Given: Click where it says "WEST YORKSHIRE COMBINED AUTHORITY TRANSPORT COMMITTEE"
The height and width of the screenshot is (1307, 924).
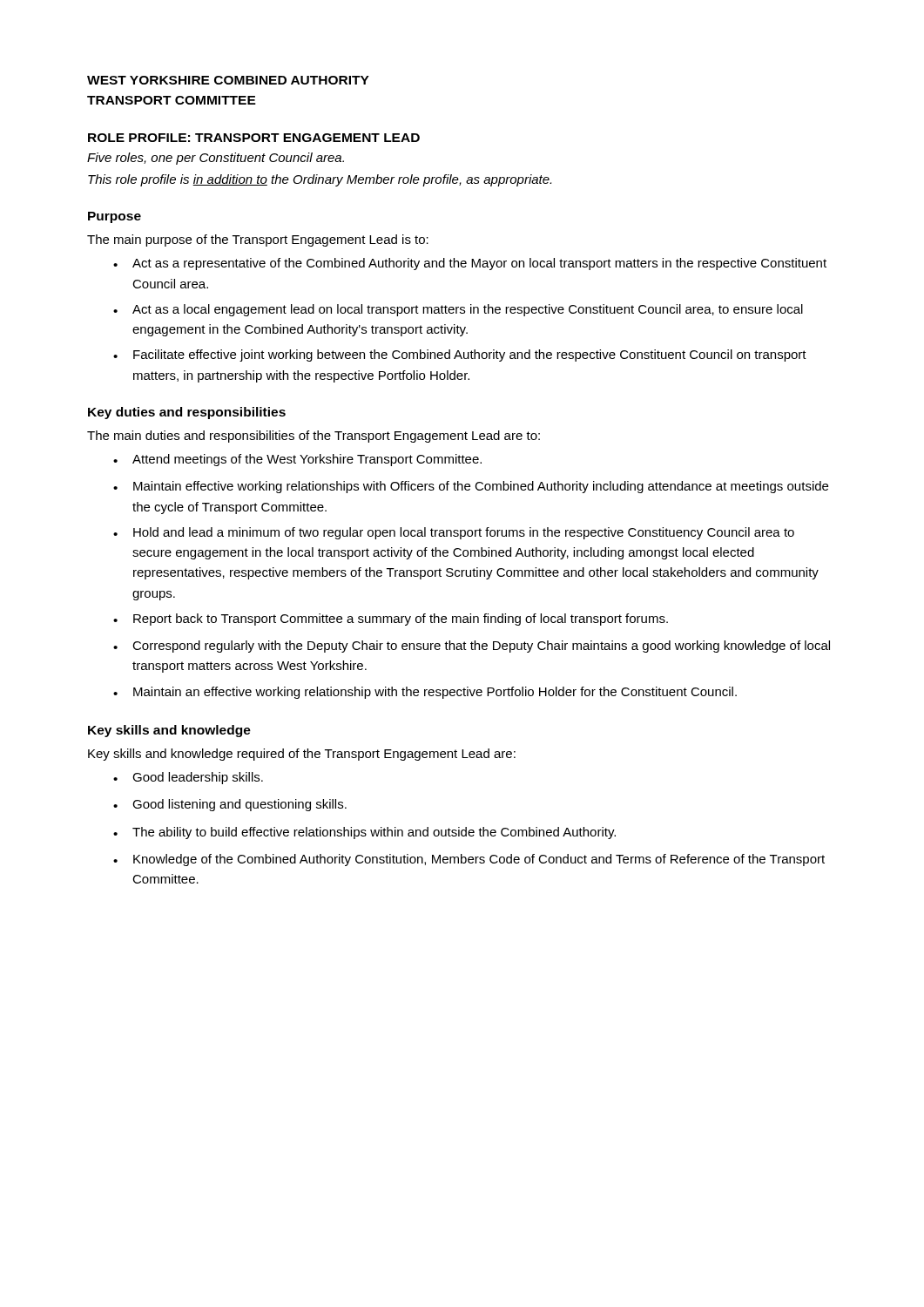Looking at the screenshot, I should [228, 90].
